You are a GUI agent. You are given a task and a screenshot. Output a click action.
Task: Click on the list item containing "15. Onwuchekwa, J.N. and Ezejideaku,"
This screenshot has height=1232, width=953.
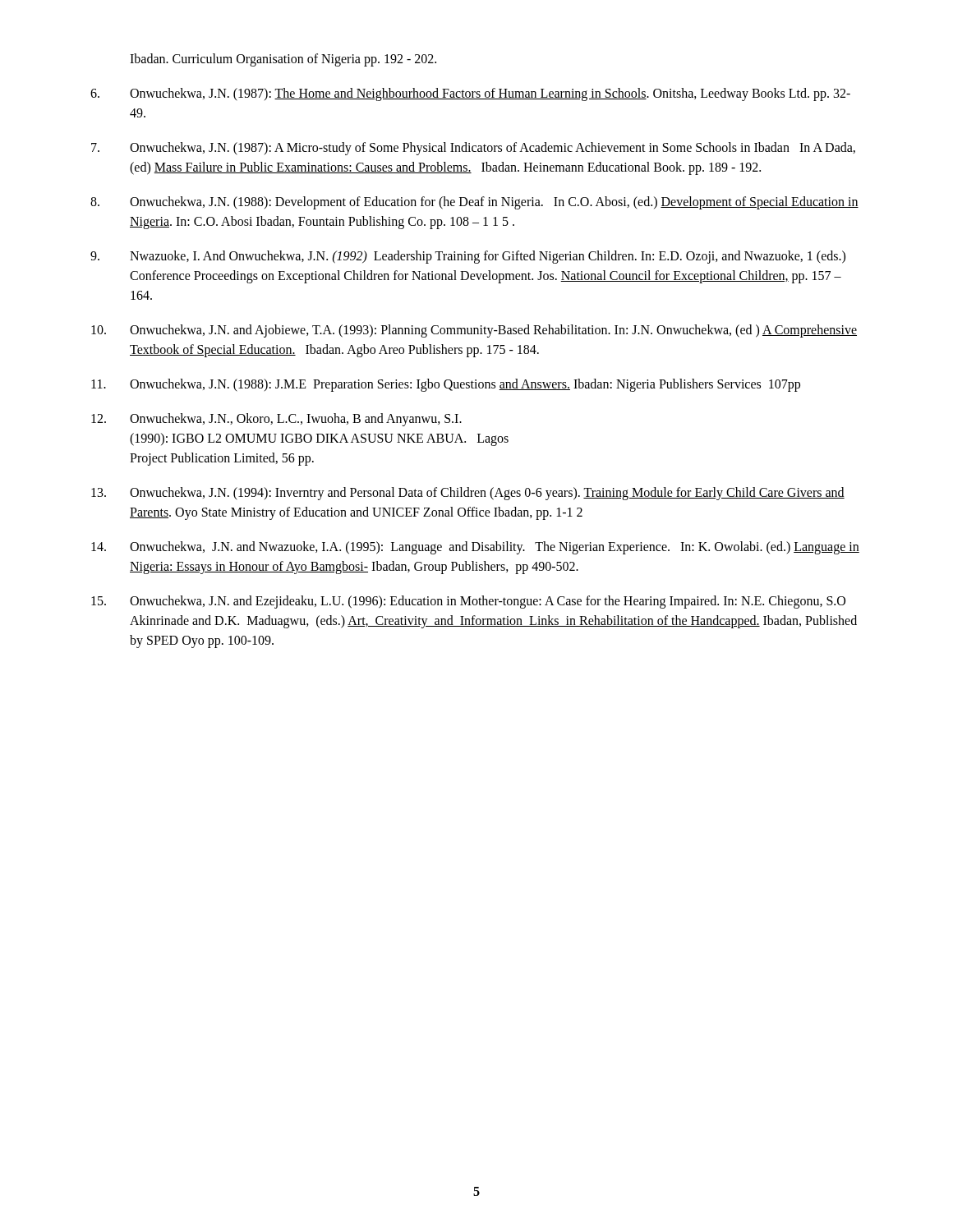tap(476, 621)
